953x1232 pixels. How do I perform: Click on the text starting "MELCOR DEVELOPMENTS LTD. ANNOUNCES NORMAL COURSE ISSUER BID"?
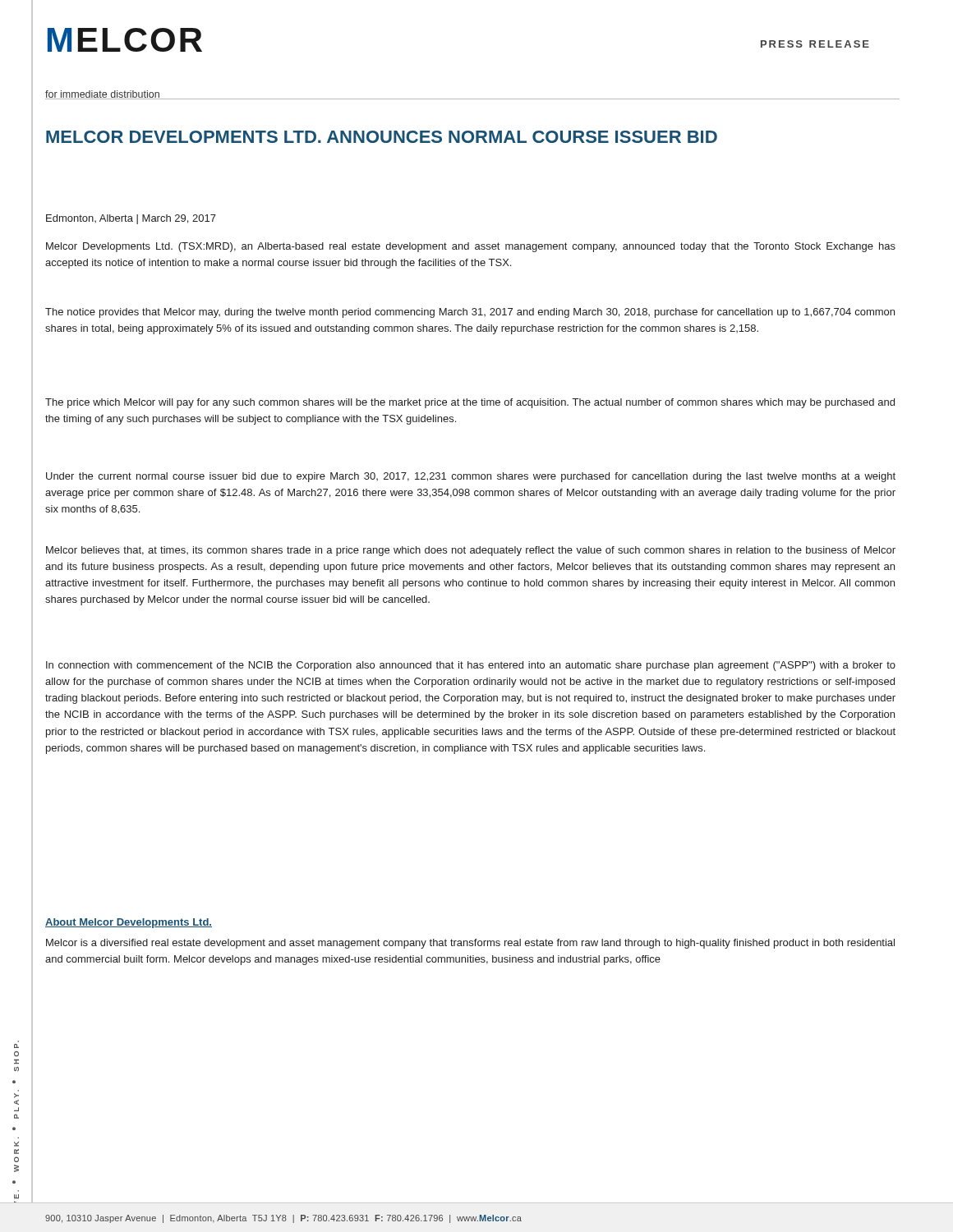point(407,137)
